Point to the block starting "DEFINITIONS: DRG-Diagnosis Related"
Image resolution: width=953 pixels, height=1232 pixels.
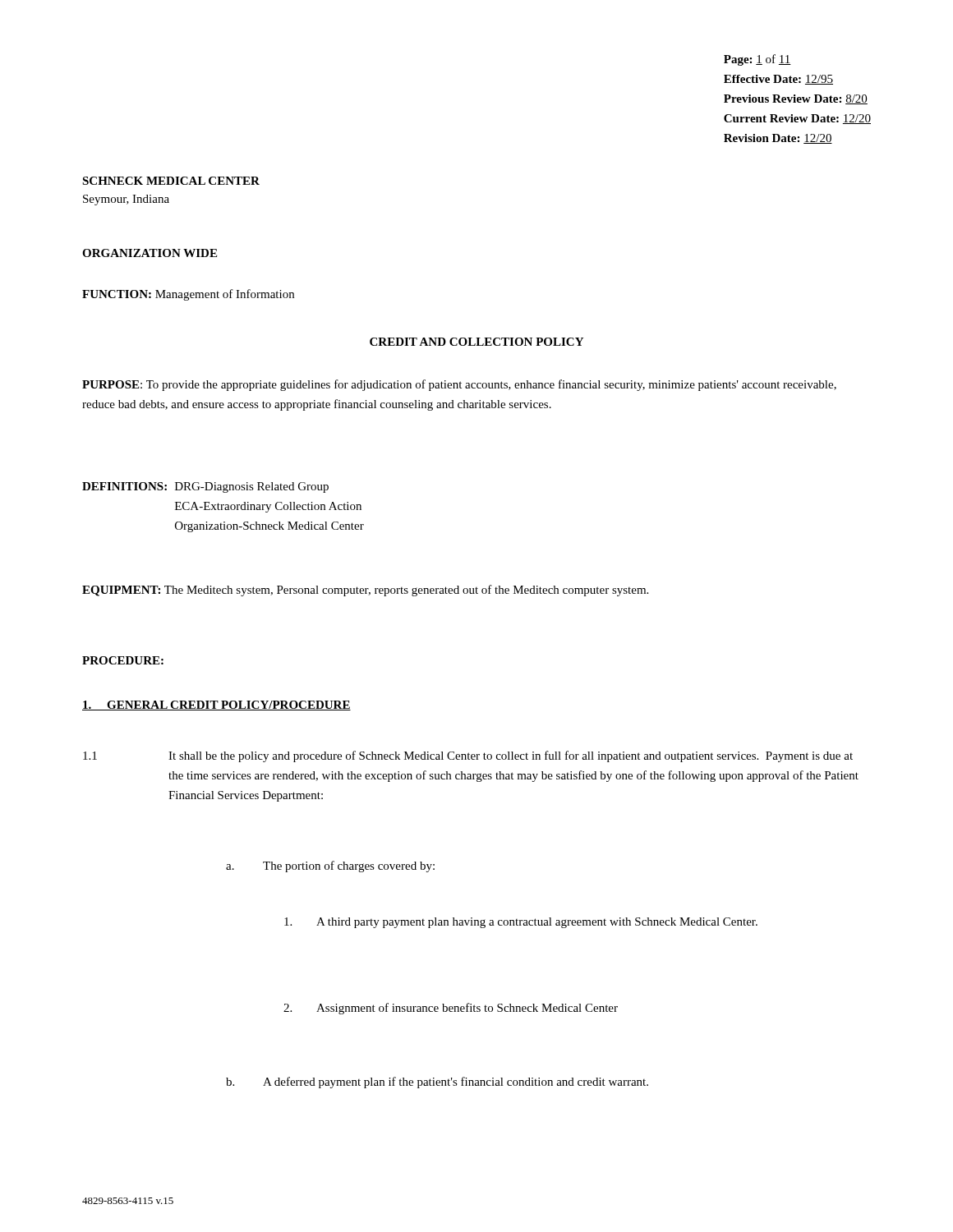click(x=205, y=487)
